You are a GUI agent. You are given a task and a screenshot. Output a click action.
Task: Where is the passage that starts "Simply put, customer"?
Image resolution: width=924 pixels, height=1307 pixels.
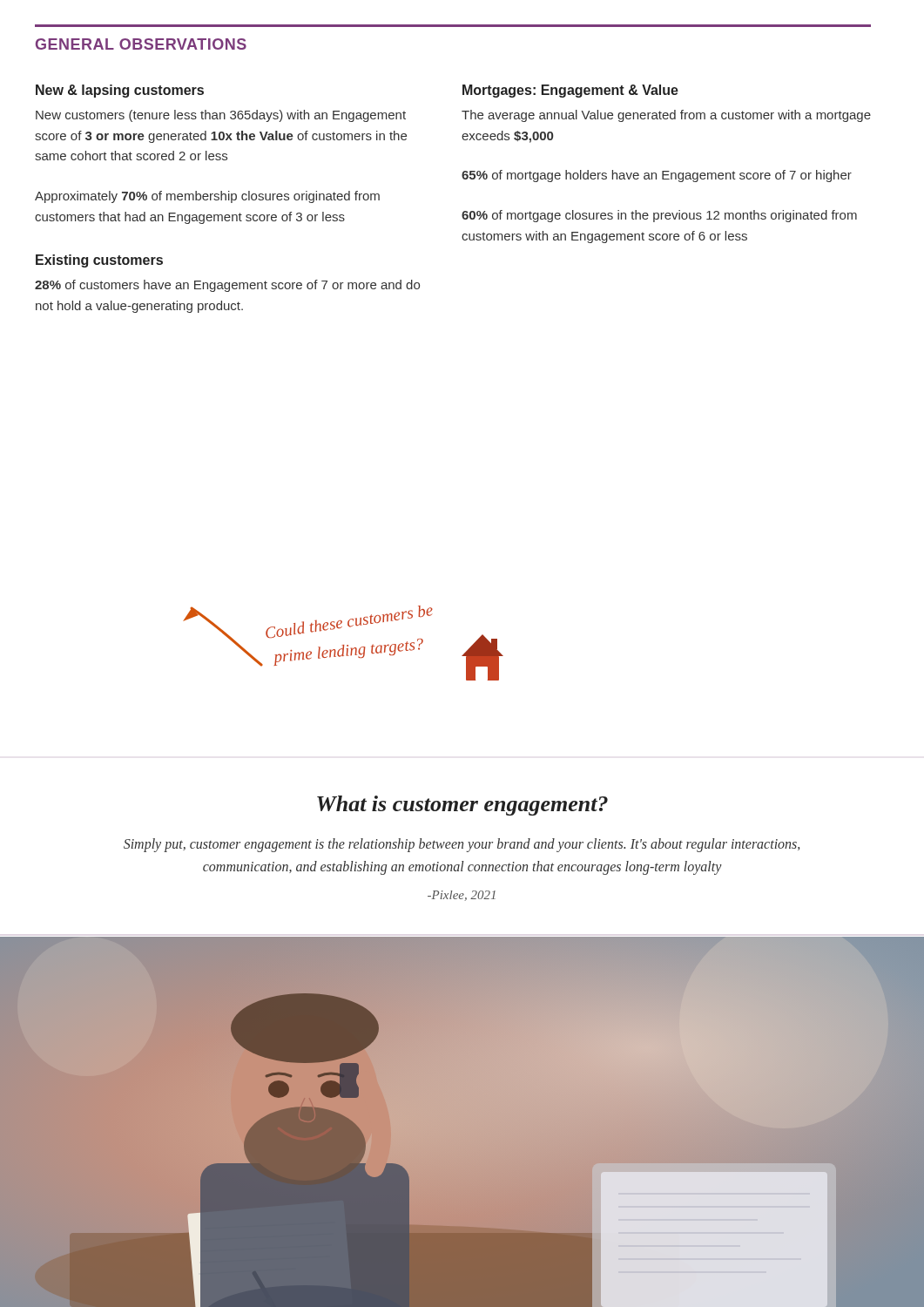tap(462, 855)
